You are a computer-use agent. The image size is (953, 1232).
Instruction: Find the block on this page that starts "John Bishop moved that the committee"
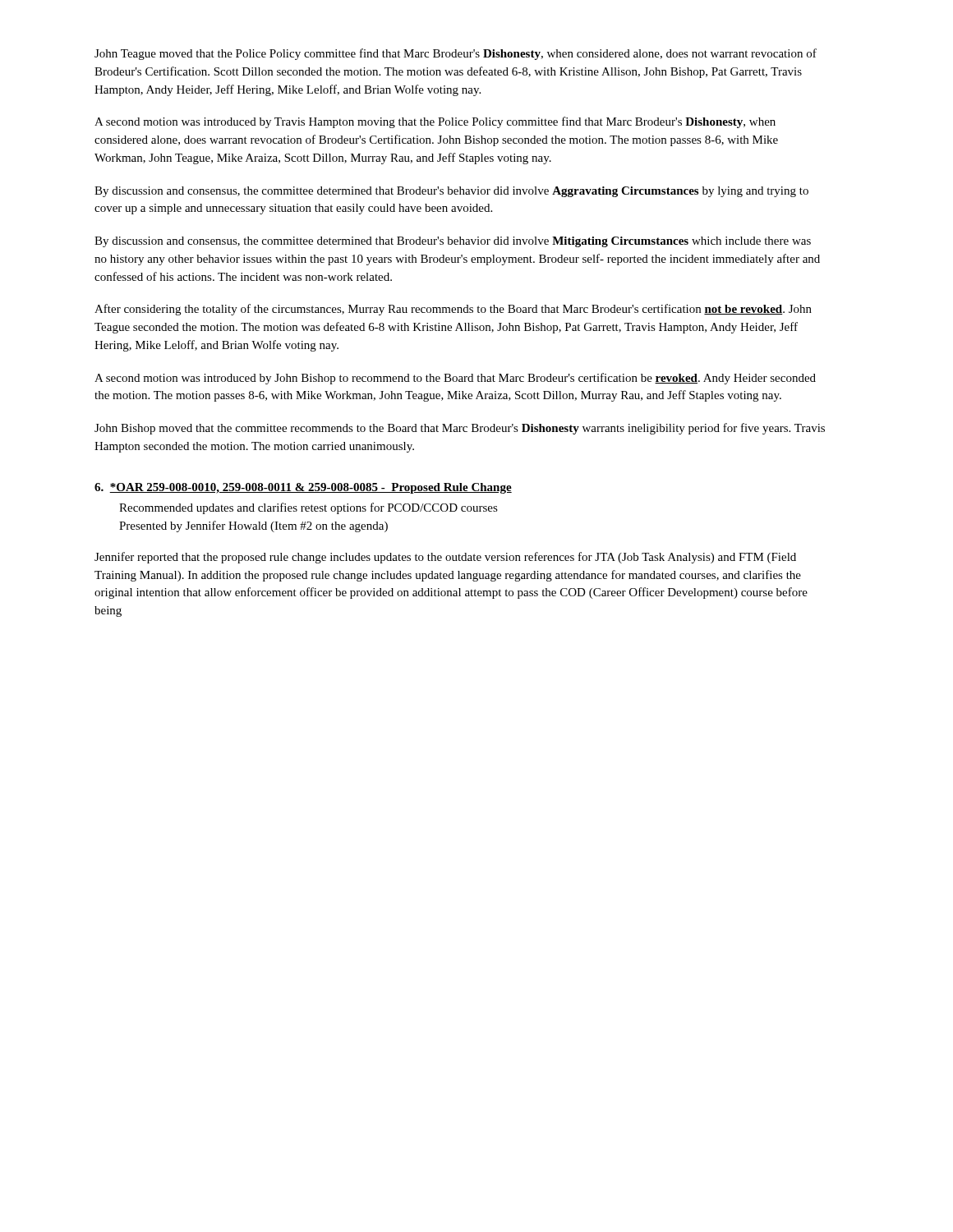tap(460, 437)
